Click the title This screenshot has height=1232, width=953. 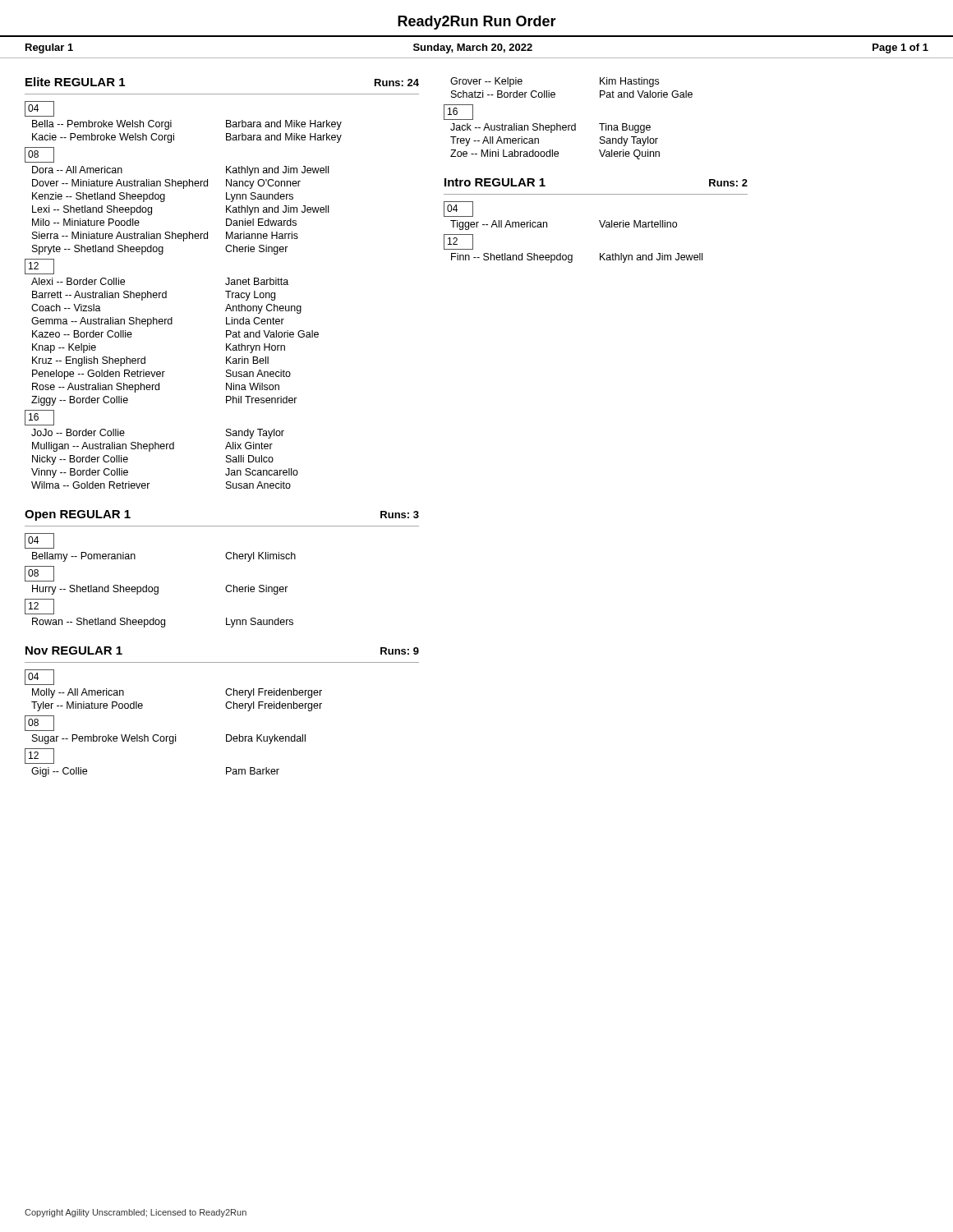[476, 21]
